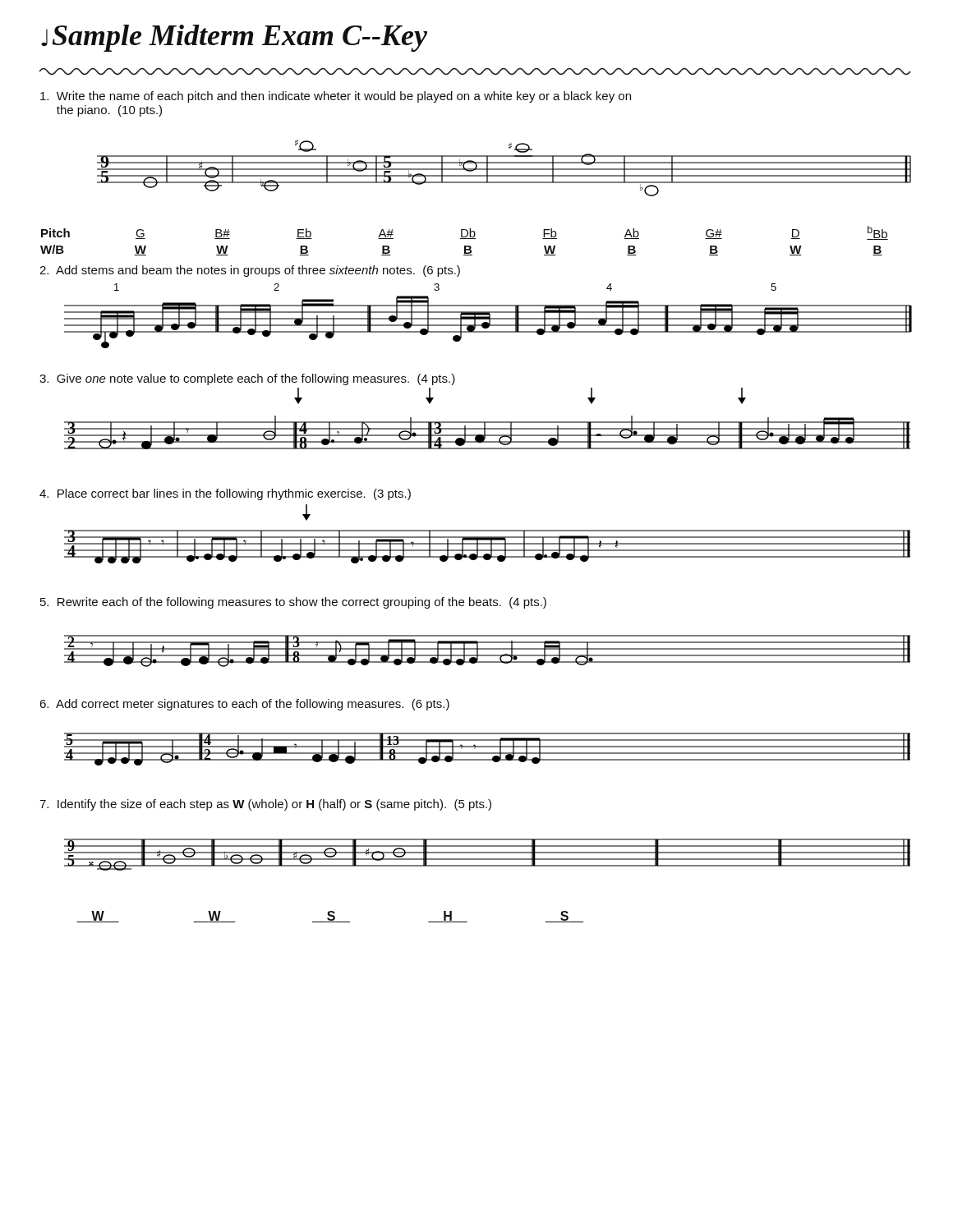Navigate to the text block starting "5. Rewrite each of the following measures to"

(293, 602)
